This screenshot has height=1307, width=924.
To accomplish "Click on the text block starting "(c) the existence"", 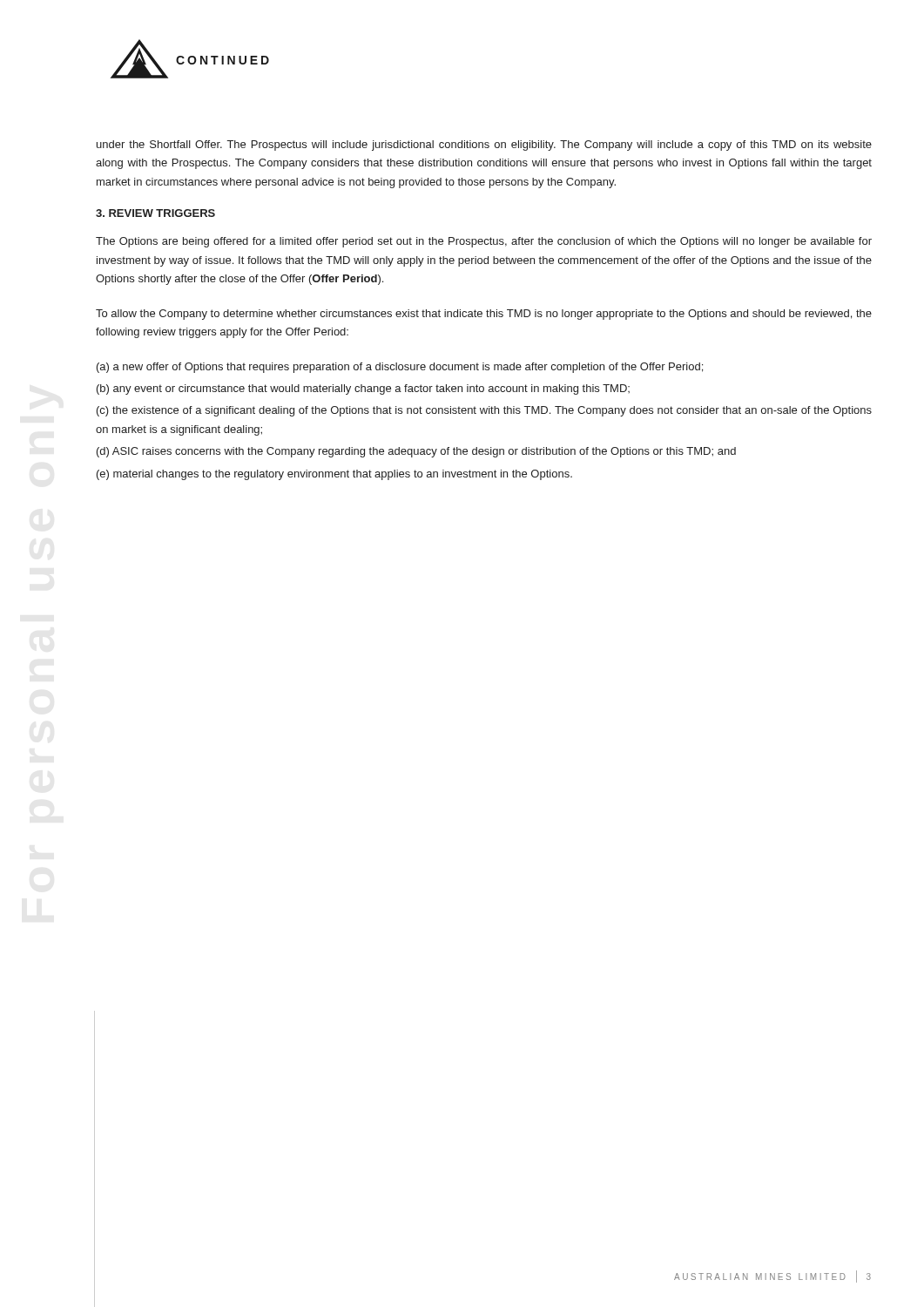I will pos(484,420).
